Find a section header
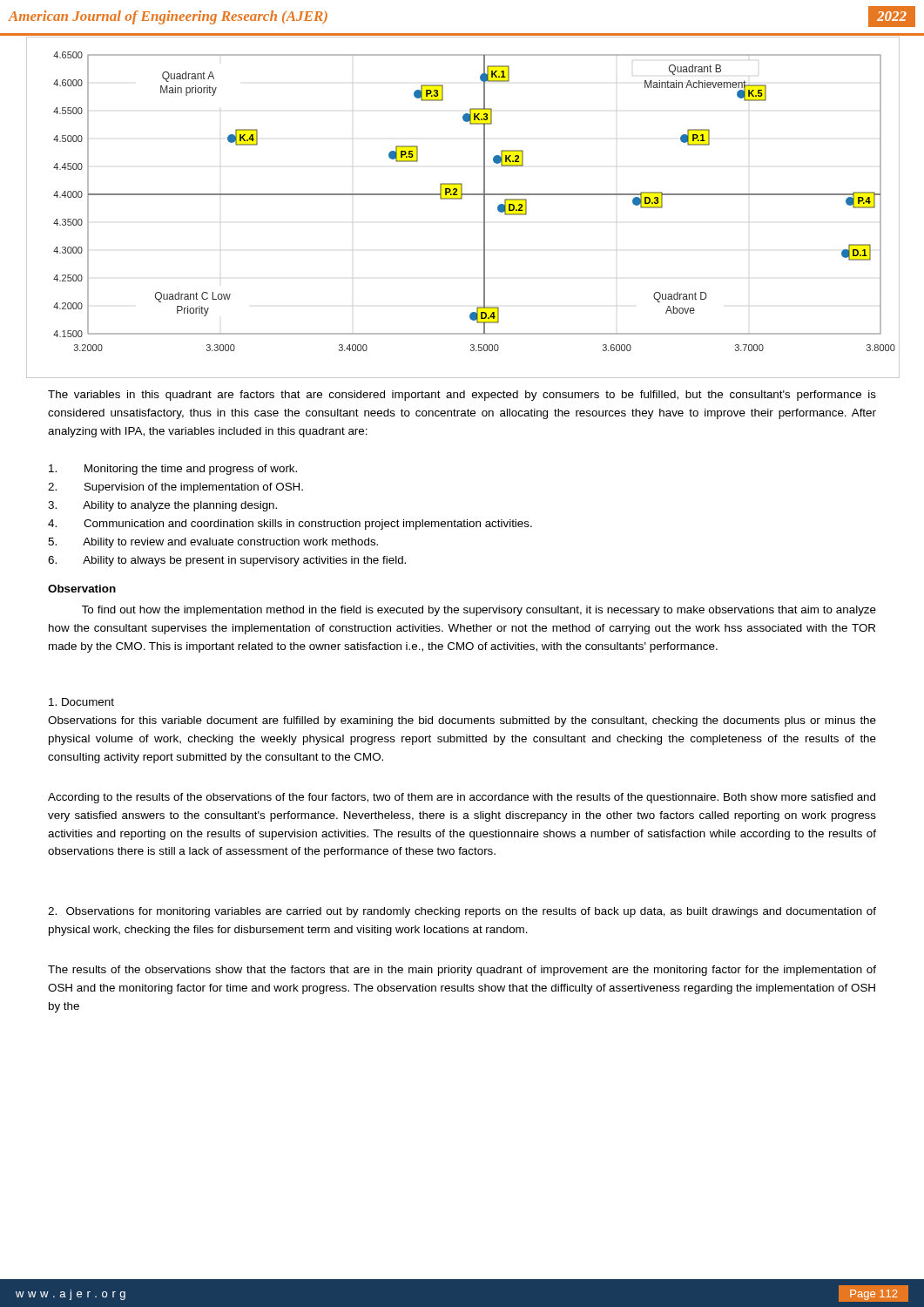 [x=82, y=589]
